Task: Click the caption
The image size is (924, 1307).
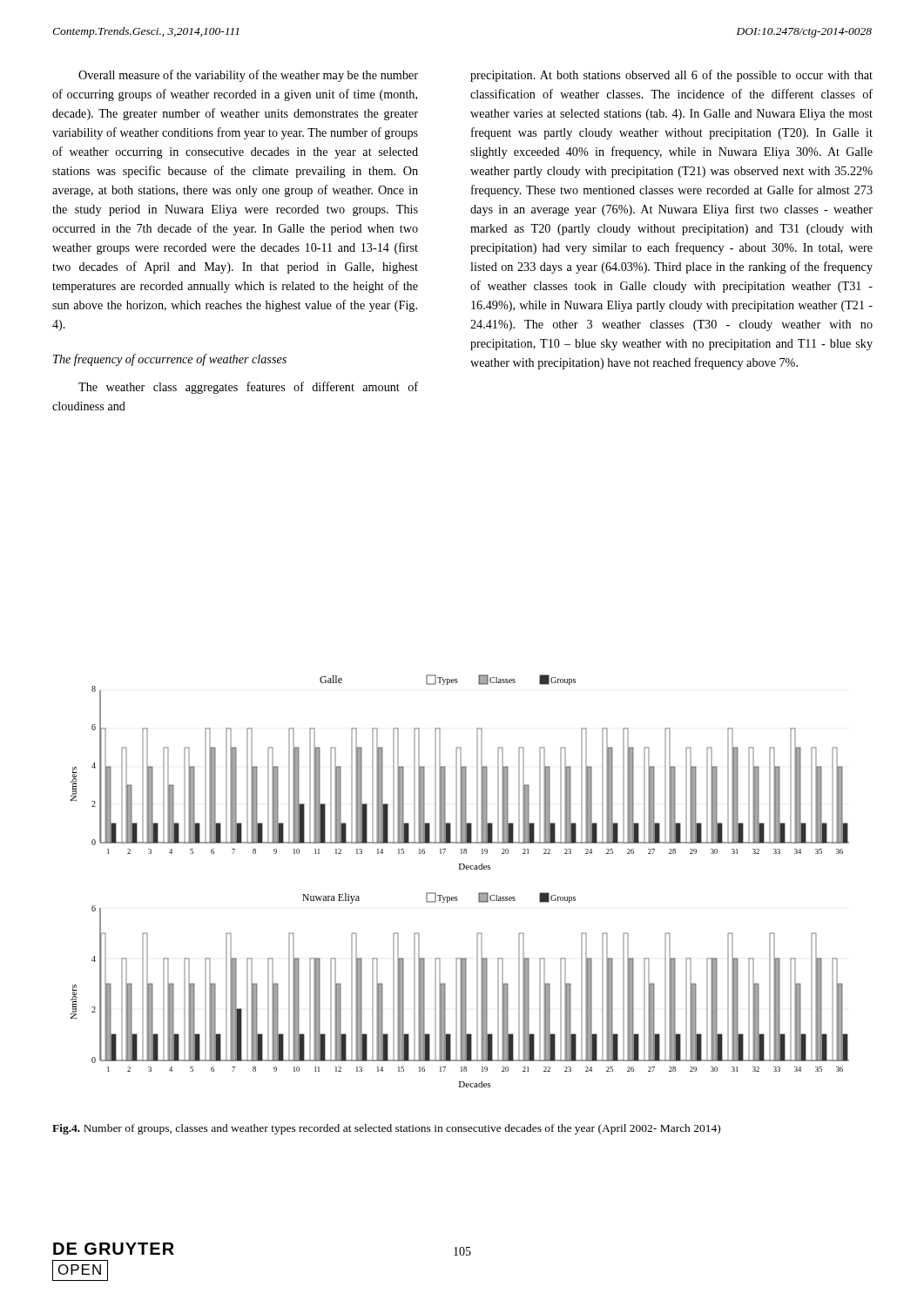Action: point(387,1128)
